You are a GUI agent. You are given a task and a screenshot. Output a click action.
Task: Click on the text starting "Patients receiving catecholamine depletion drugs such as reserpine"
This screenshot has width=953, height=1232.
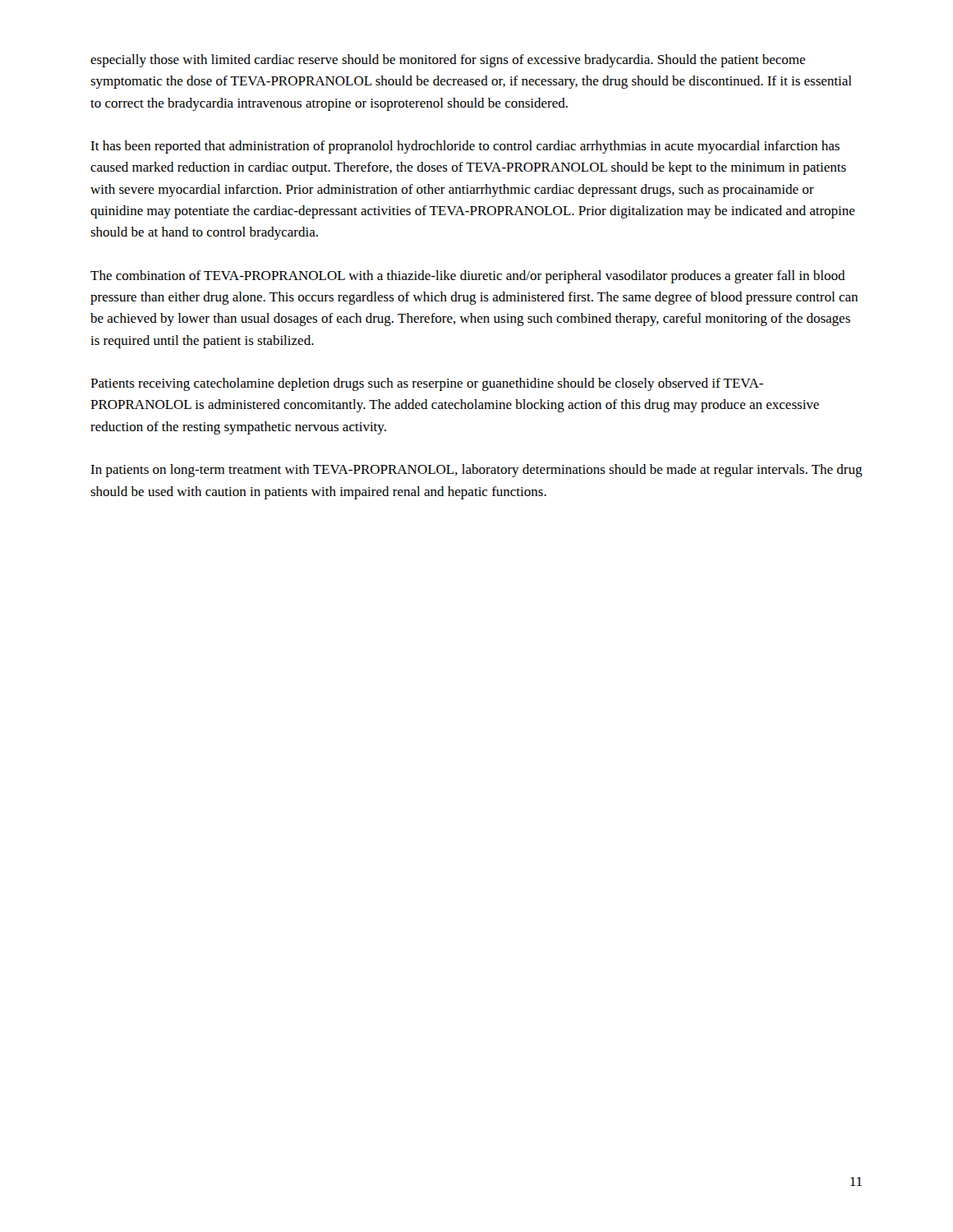click(455, 405)
